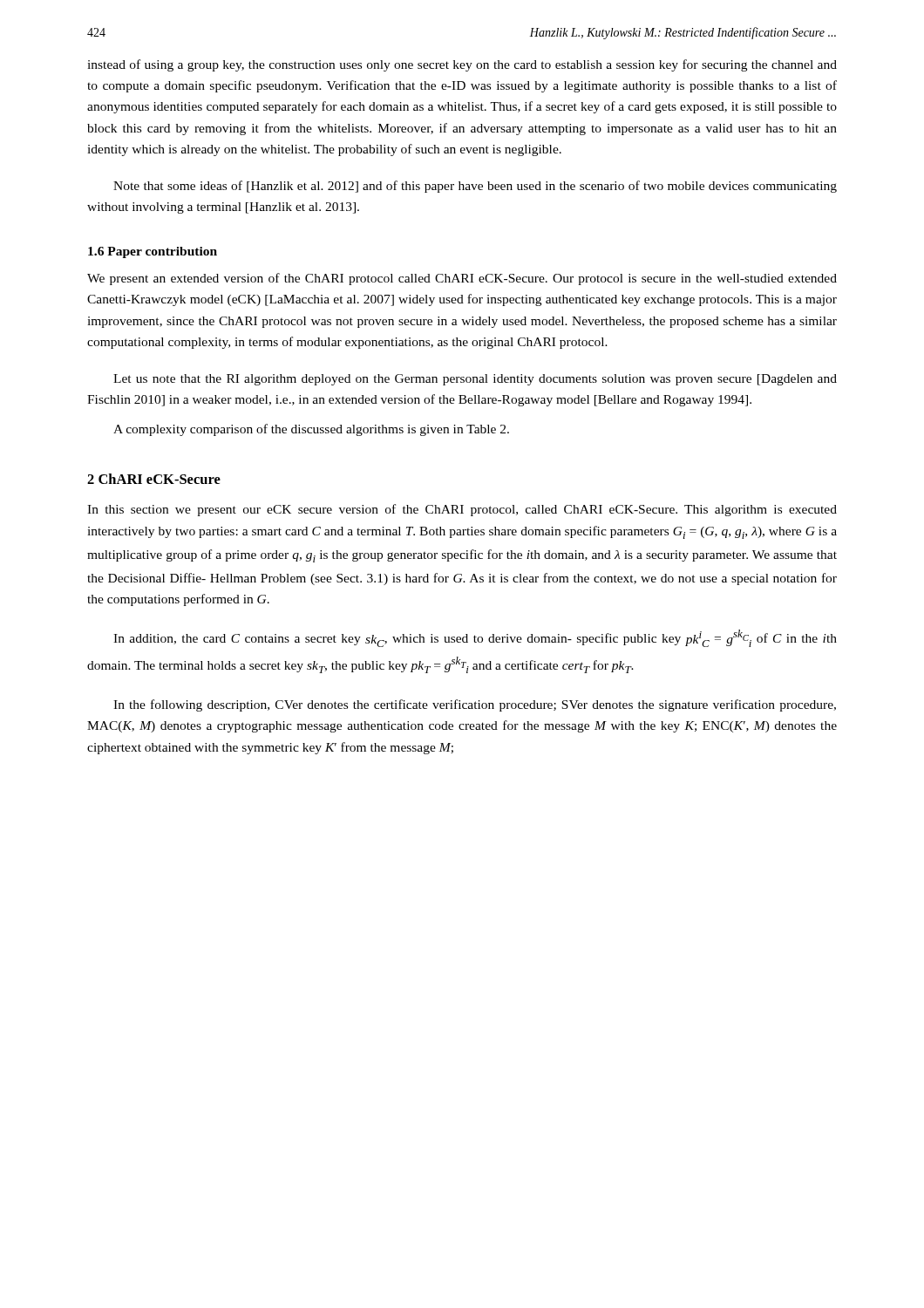Image resolution: width=924 pixels, height=1308 pixels.
Task: Click on the text block starting "We present an extended"
Action: [462, 310]
